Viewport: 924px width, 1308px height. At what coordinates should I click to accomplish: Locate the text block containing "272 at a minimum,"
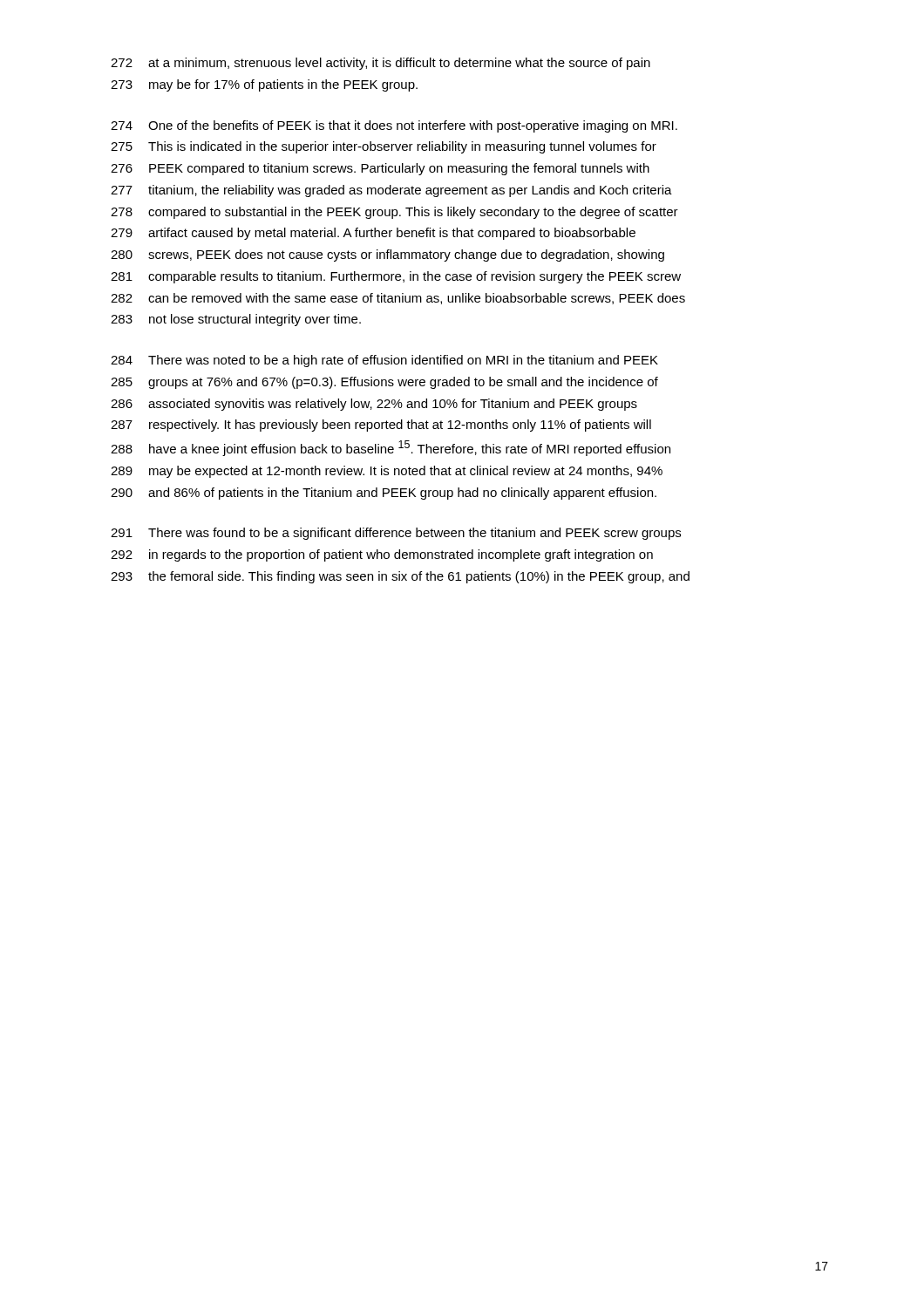point(462,74)
